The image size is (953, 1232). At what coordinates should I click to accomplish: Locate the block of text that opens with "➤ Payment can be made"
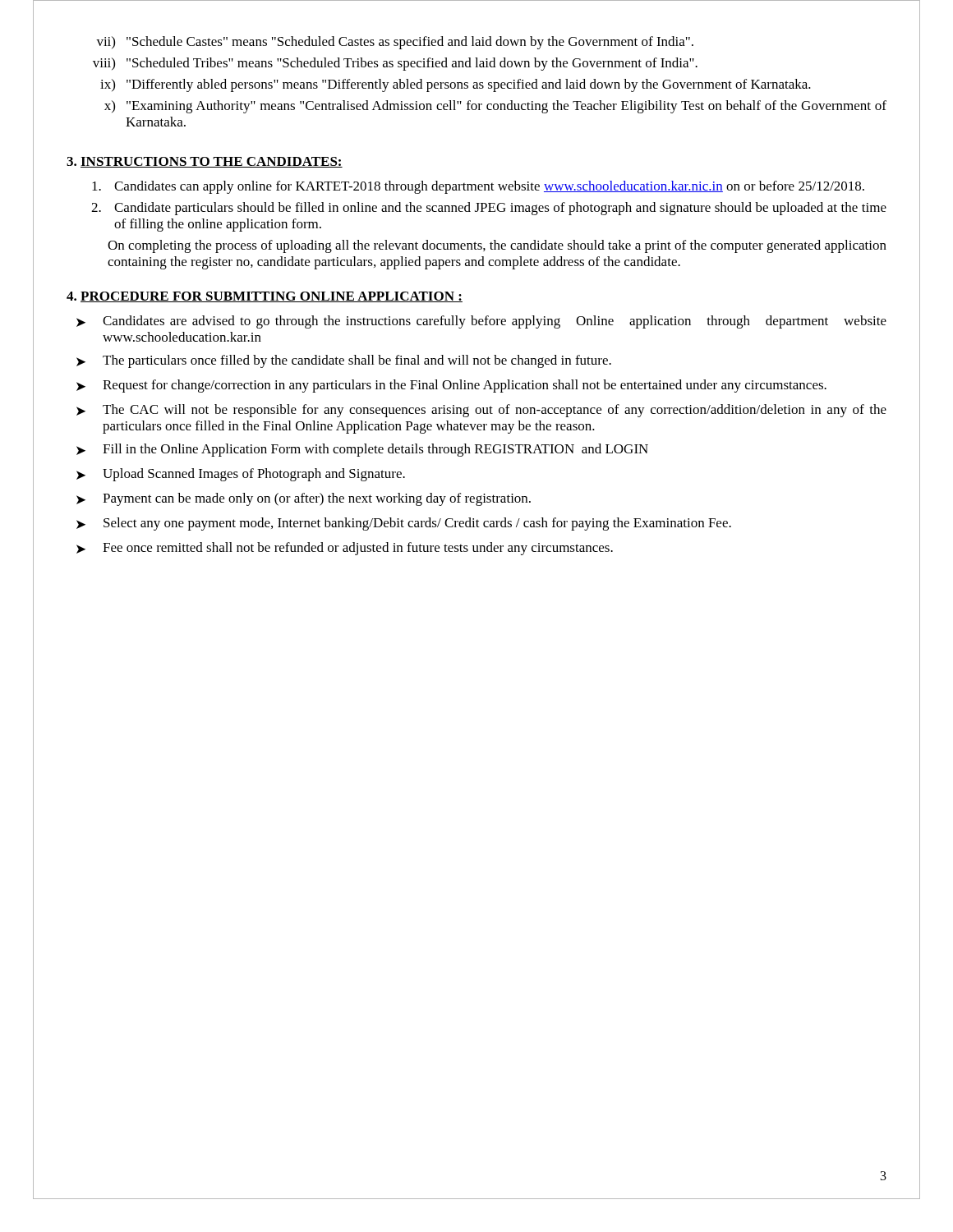point(481,499)
